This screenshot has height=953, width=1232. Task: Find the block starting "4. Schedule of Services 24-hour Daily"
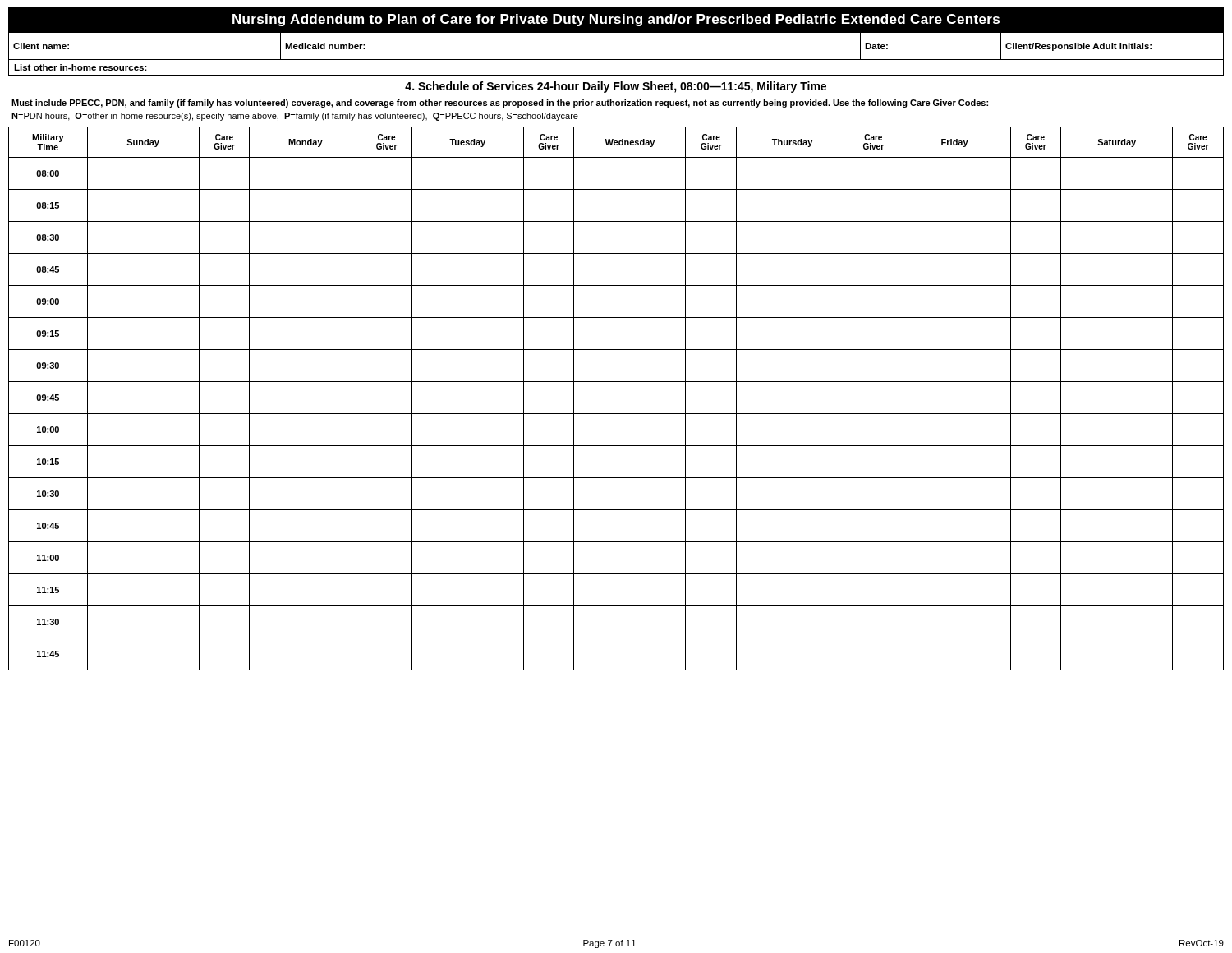(x=616, y=86)
